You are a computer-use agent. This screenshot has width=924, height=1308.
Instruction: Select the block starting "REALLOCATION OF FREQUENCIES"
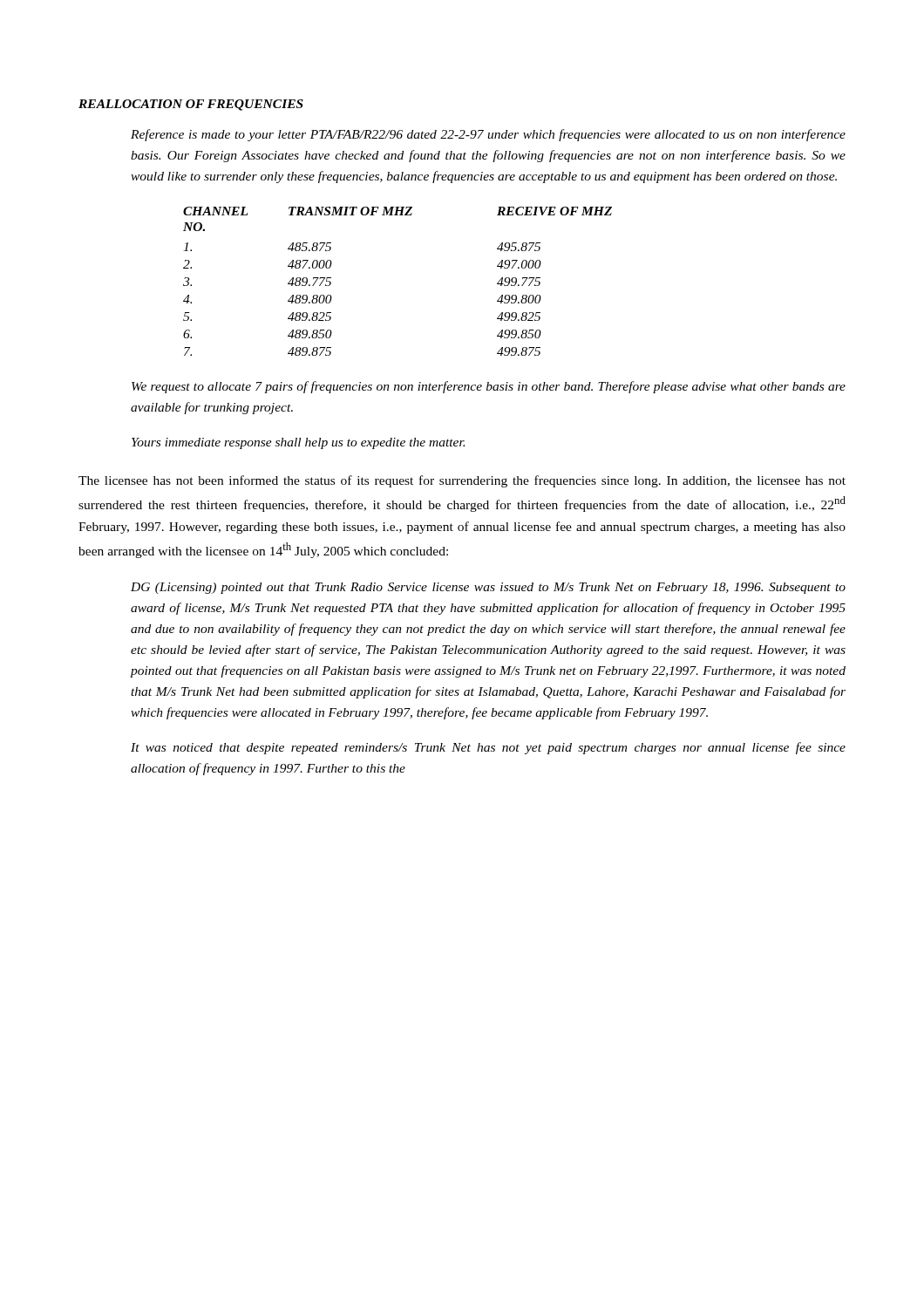191,103
